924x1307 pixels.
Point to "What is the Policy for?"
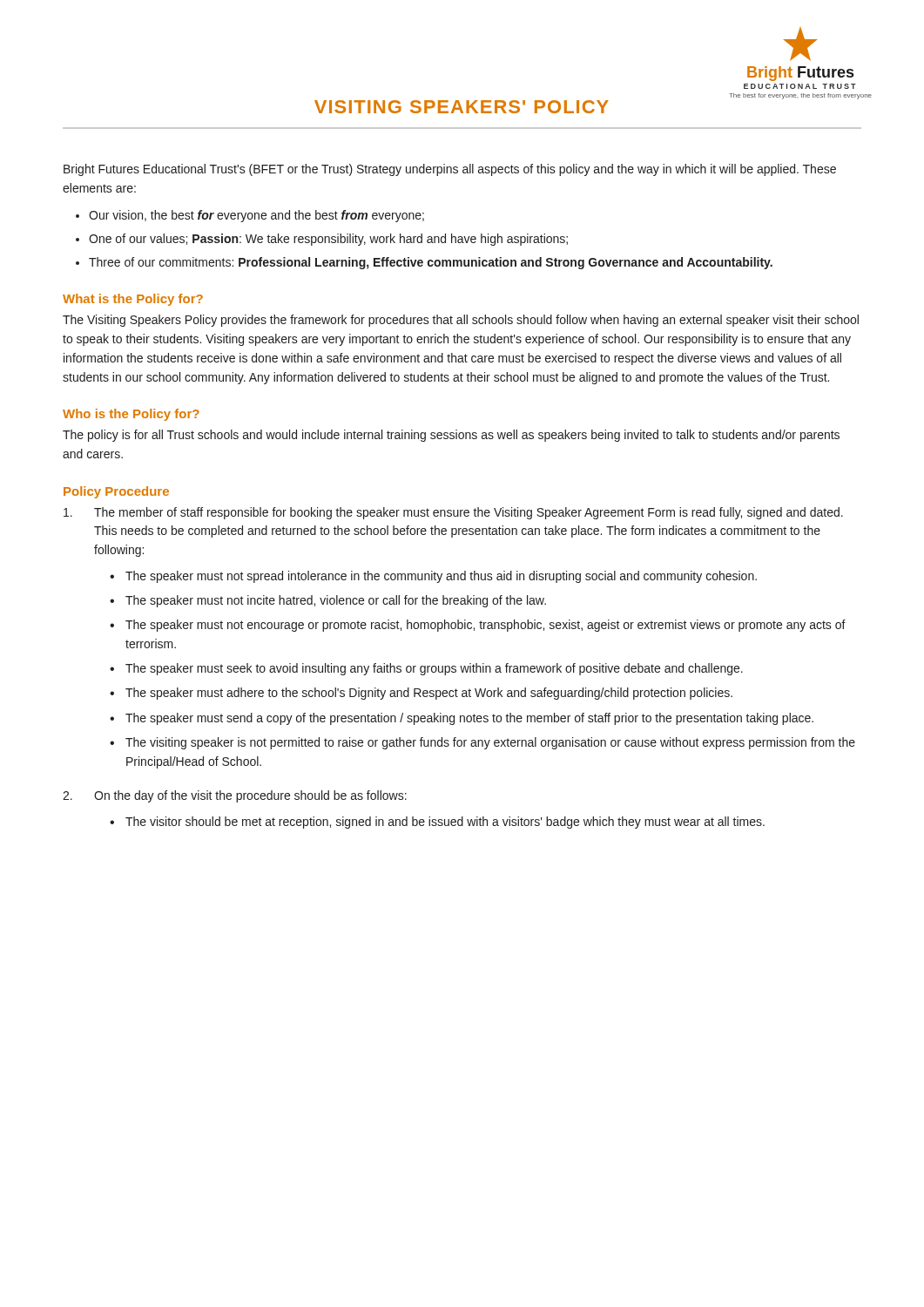pyautogui.click(x=133, y=299)
